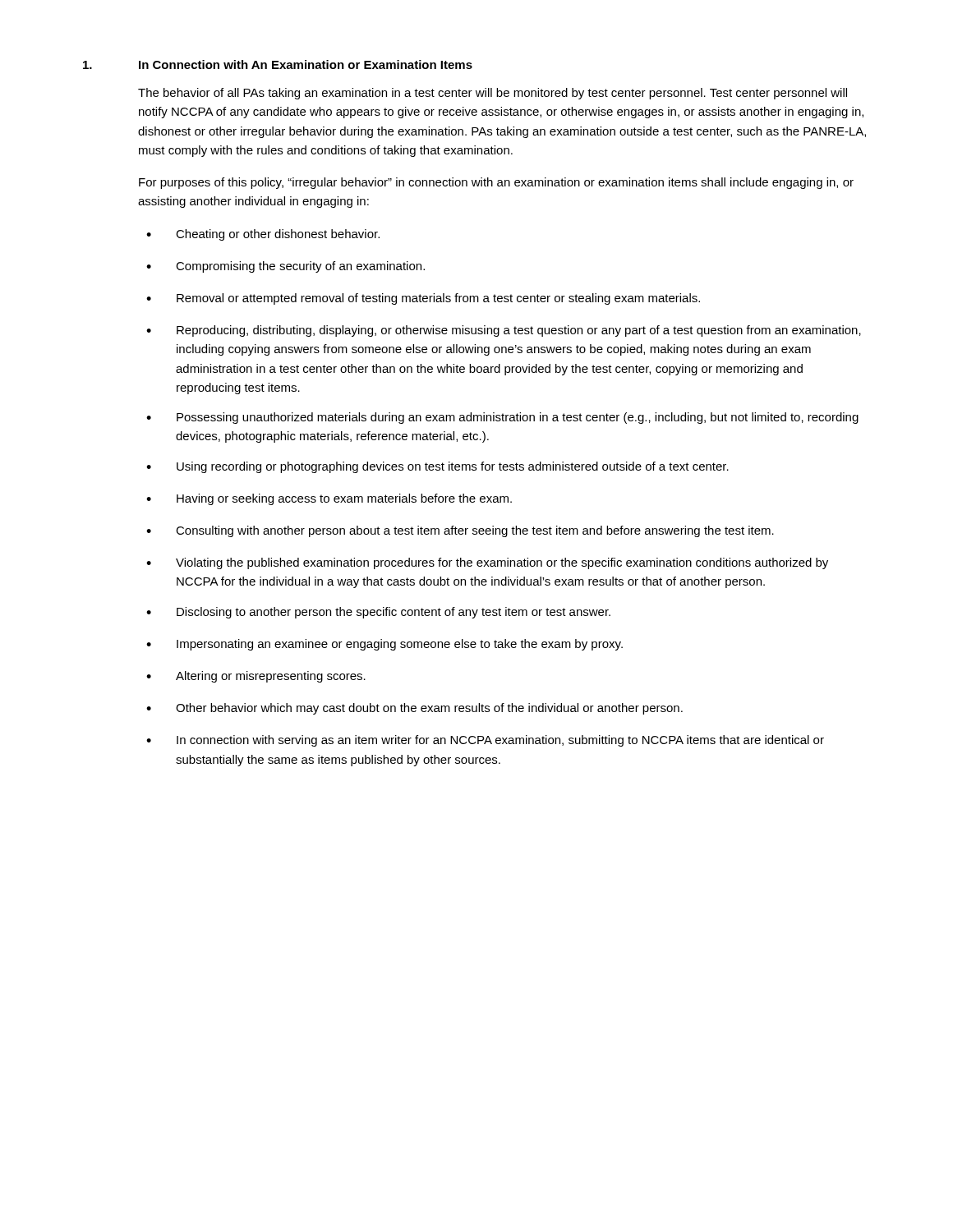Select the text block that says "For purposes of this policy, “irregular behavior” in"

(496, 191)
